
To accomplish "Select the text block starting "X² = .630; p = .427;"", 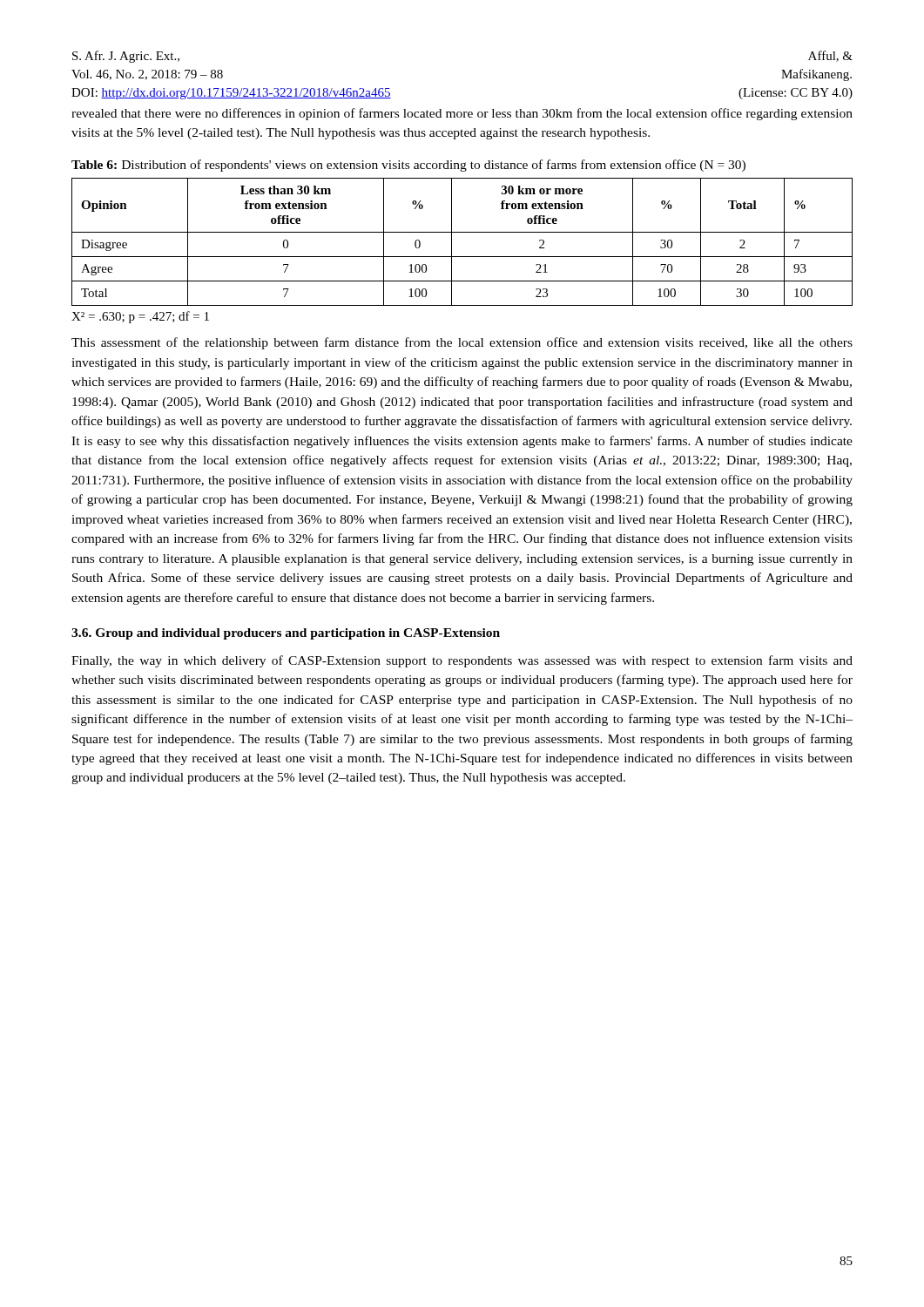I will pyautogui.click(x=141, y=317).
